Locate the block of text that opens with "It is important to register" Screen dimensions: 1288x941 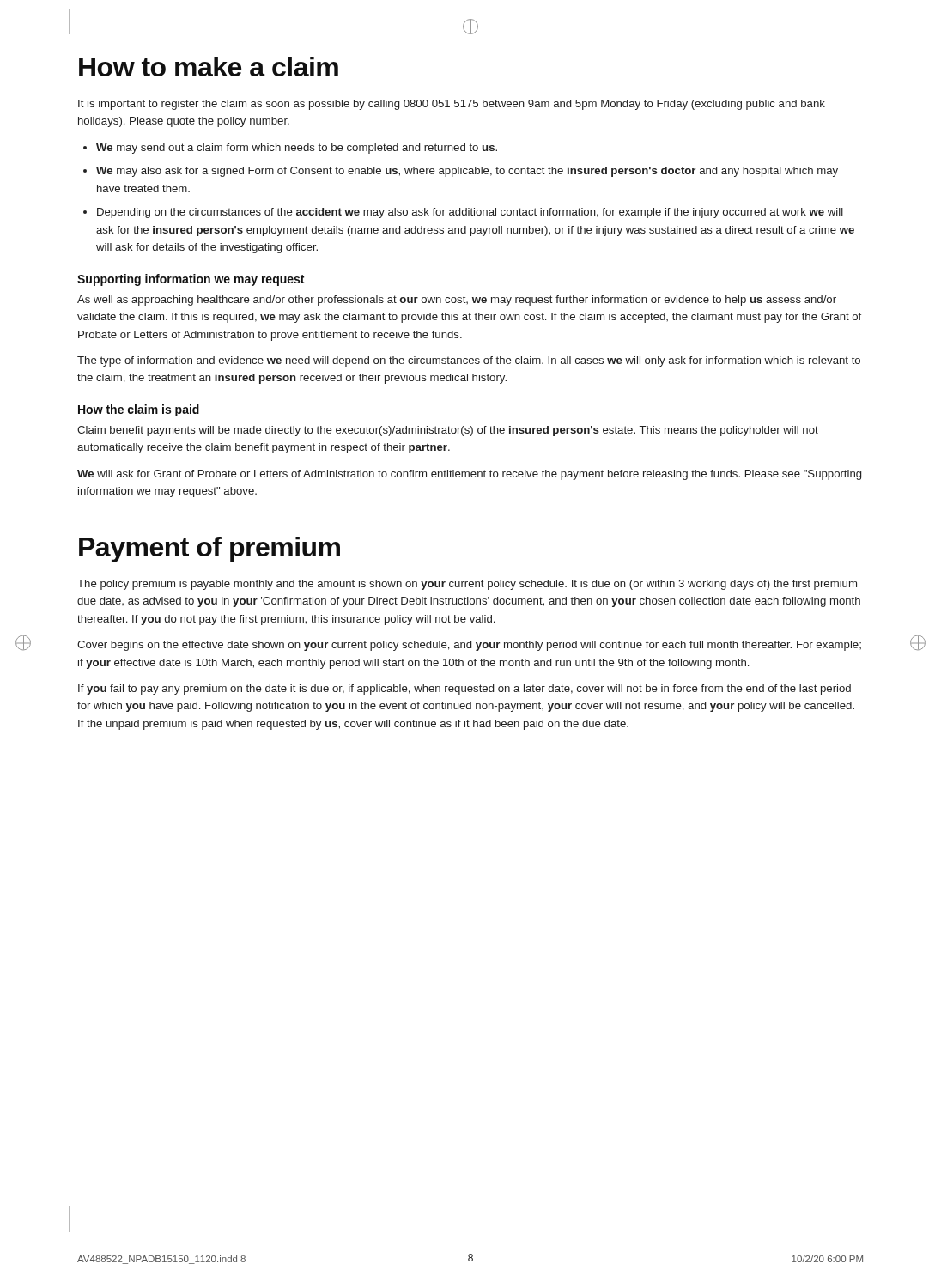(470, 113)
